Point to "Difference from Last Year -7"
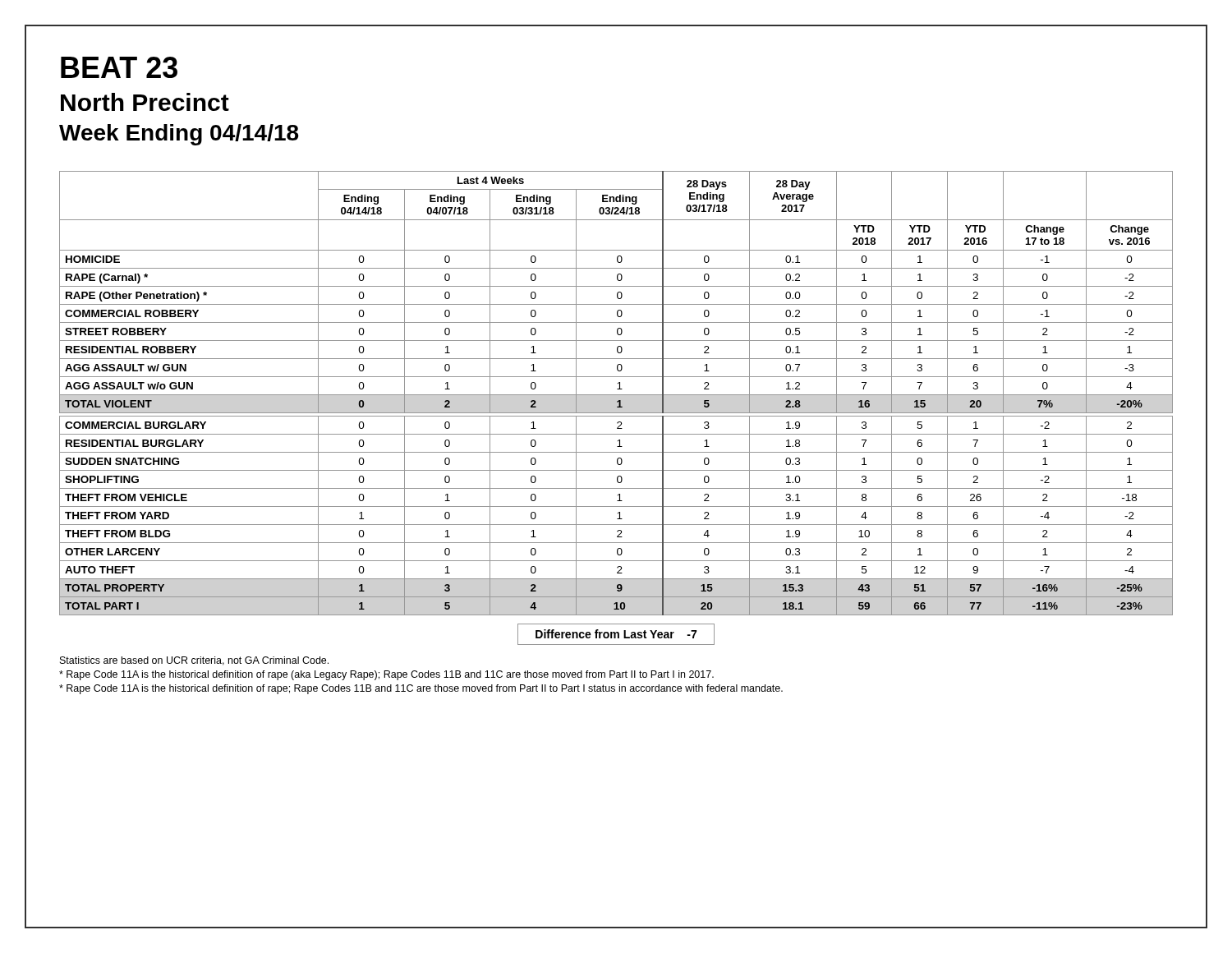Screen dimensions: 953x1232 pyautogui.click(x=616, y=634)
